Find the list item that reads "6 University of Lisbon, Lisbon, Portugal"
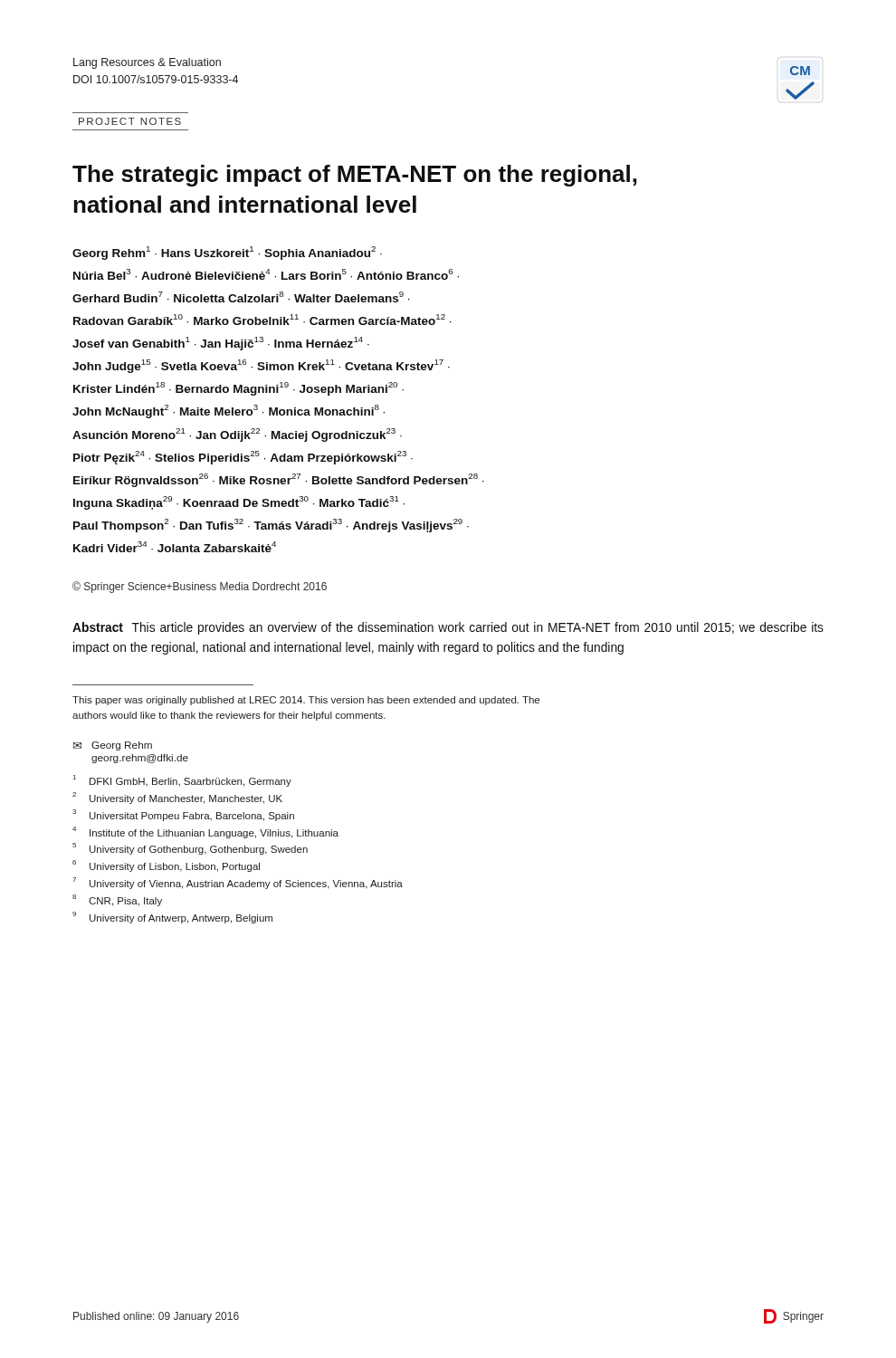The width and height of the screenshot is (896, 1358). (x=166, y=867)
